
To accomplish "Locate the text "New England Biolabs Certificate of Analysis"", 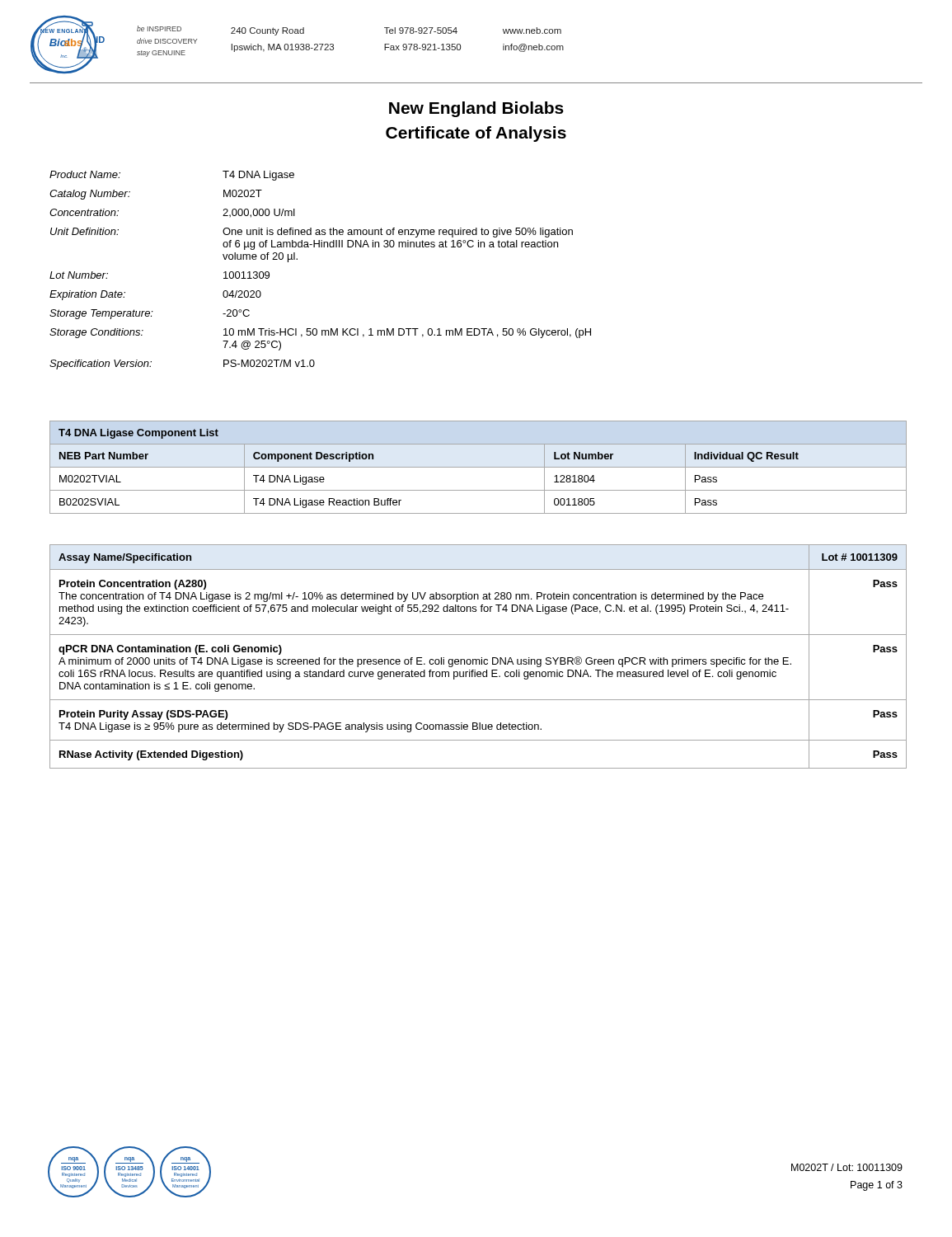I will [476, 121].
